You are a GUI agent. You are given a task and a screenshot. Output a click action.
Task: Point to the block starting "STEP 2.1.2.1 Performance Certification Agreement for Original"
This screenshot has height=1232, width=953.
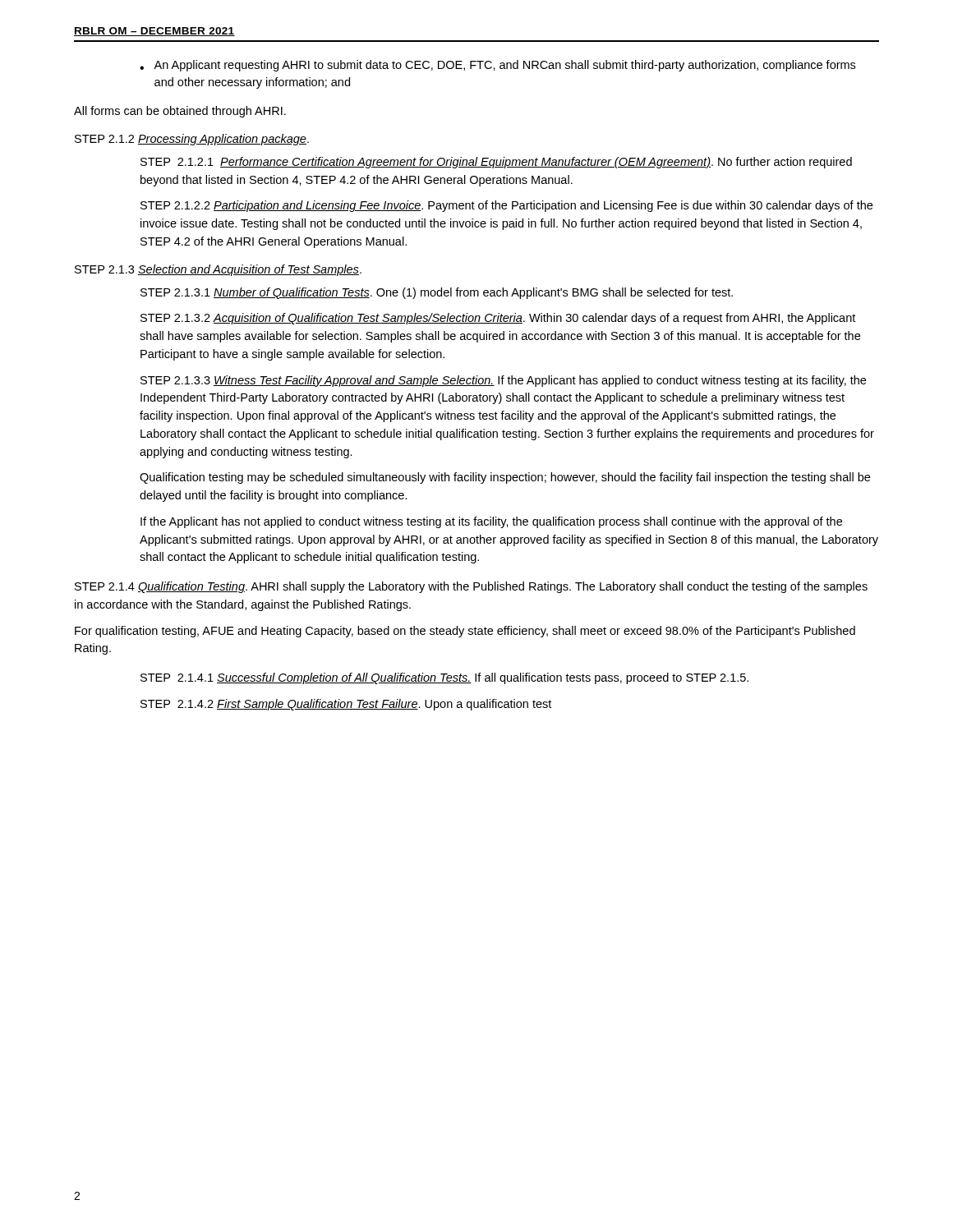coord(496,171)
